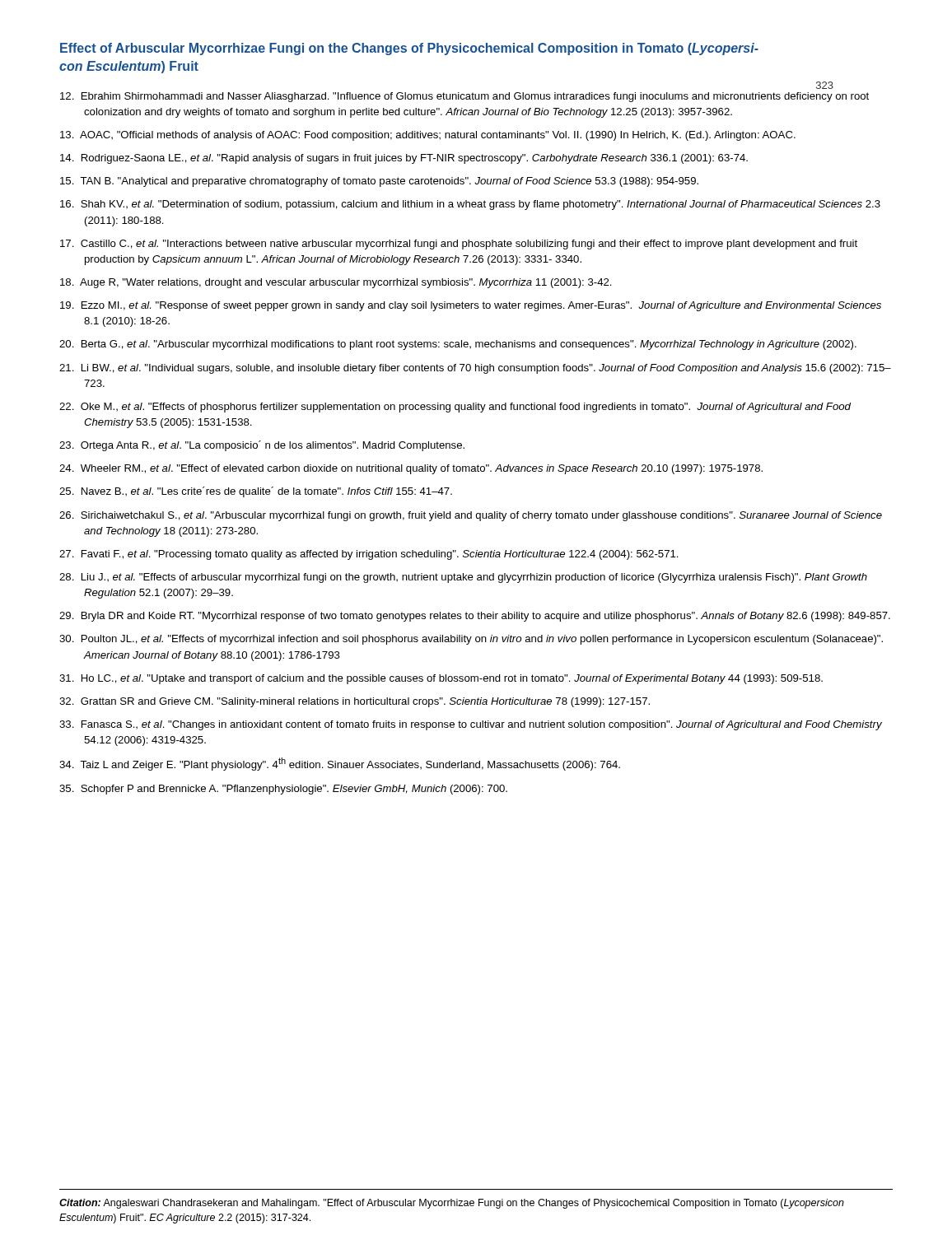
Task: Navigate to the text block starting "19. Ezzo MI., et al."
Action: tap(470, 313)
